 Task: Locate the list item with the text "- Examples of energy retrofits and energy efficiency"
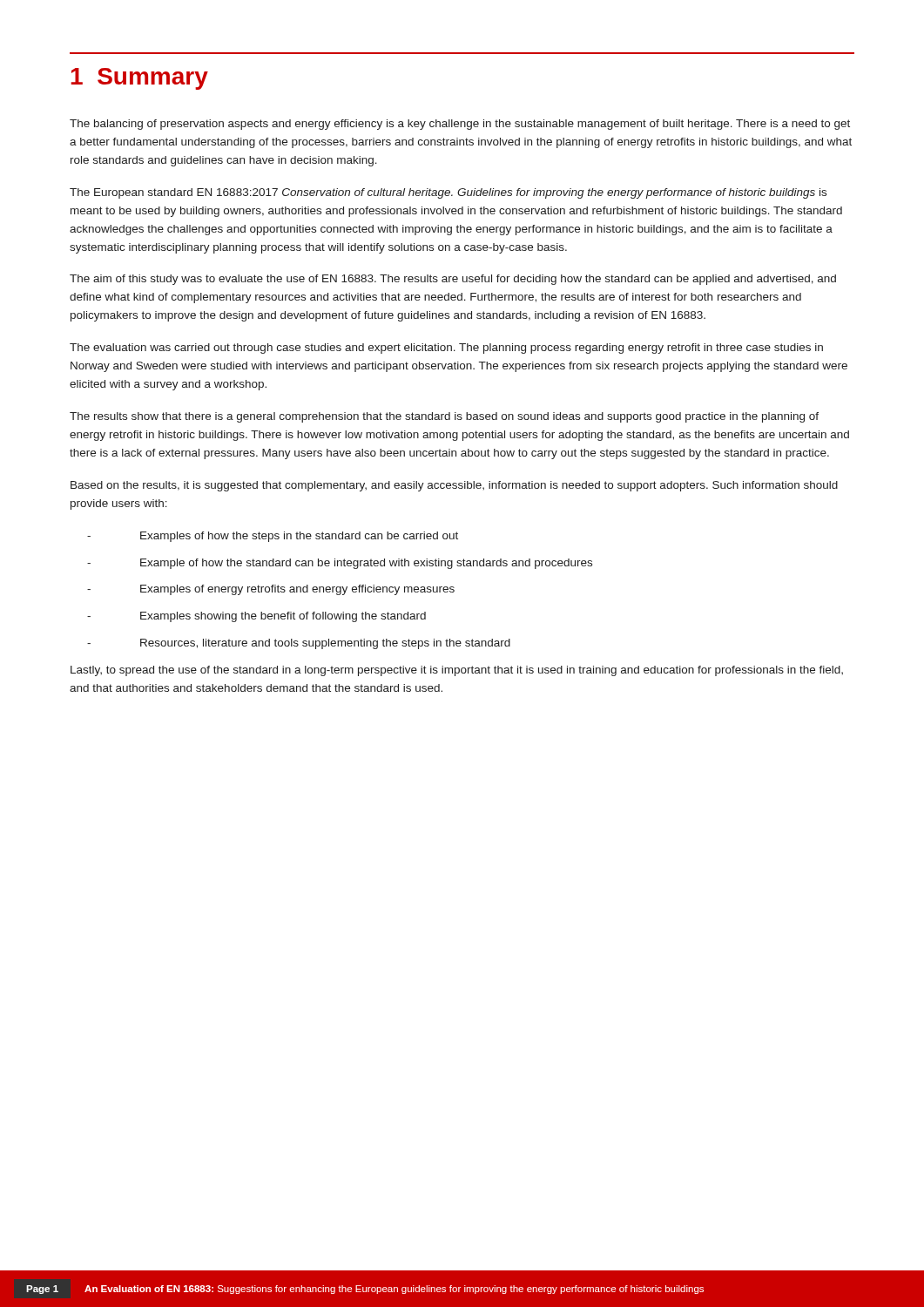[462, 590]
